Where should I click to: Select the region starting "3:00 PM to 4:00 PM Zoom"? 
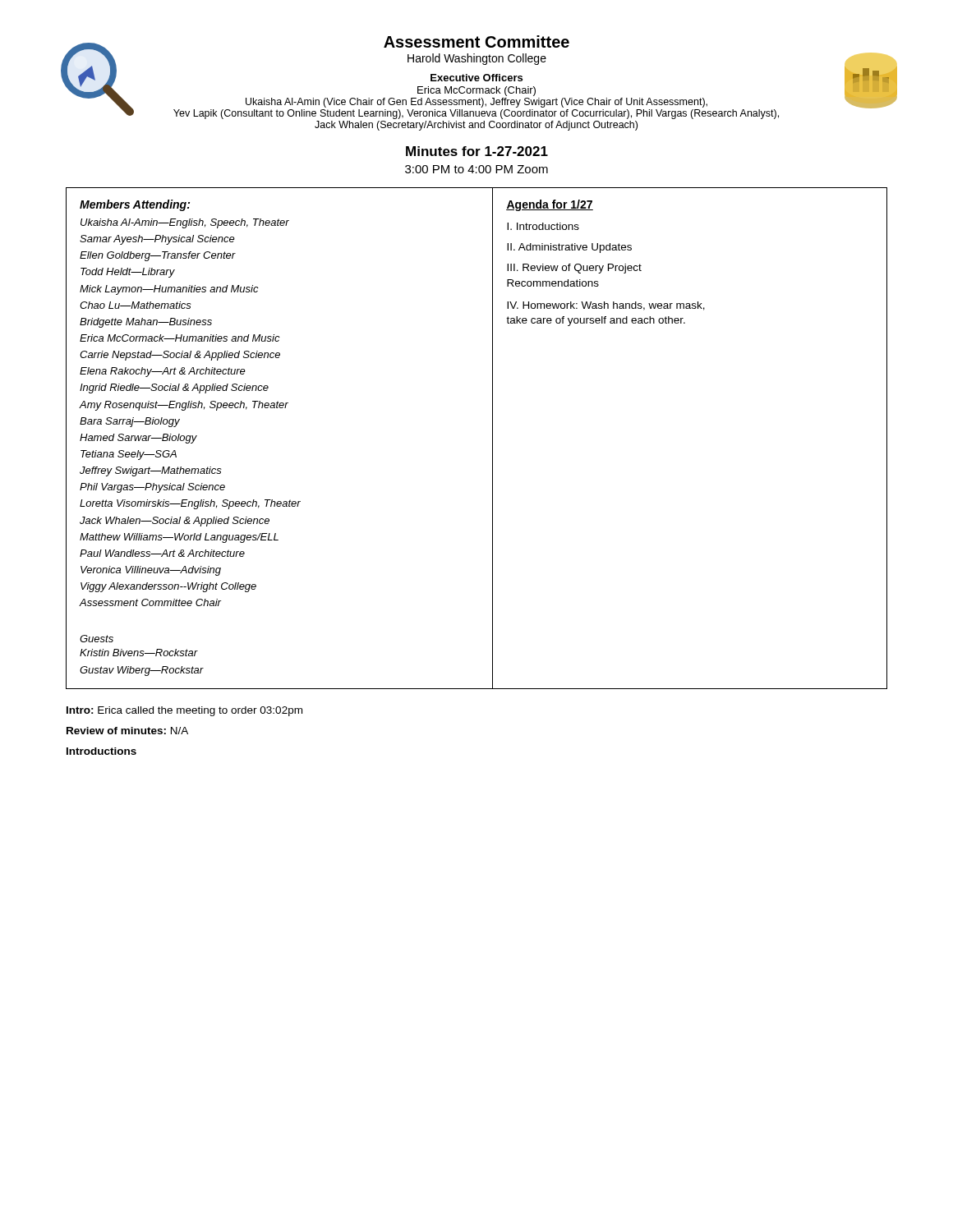point(476,169)
